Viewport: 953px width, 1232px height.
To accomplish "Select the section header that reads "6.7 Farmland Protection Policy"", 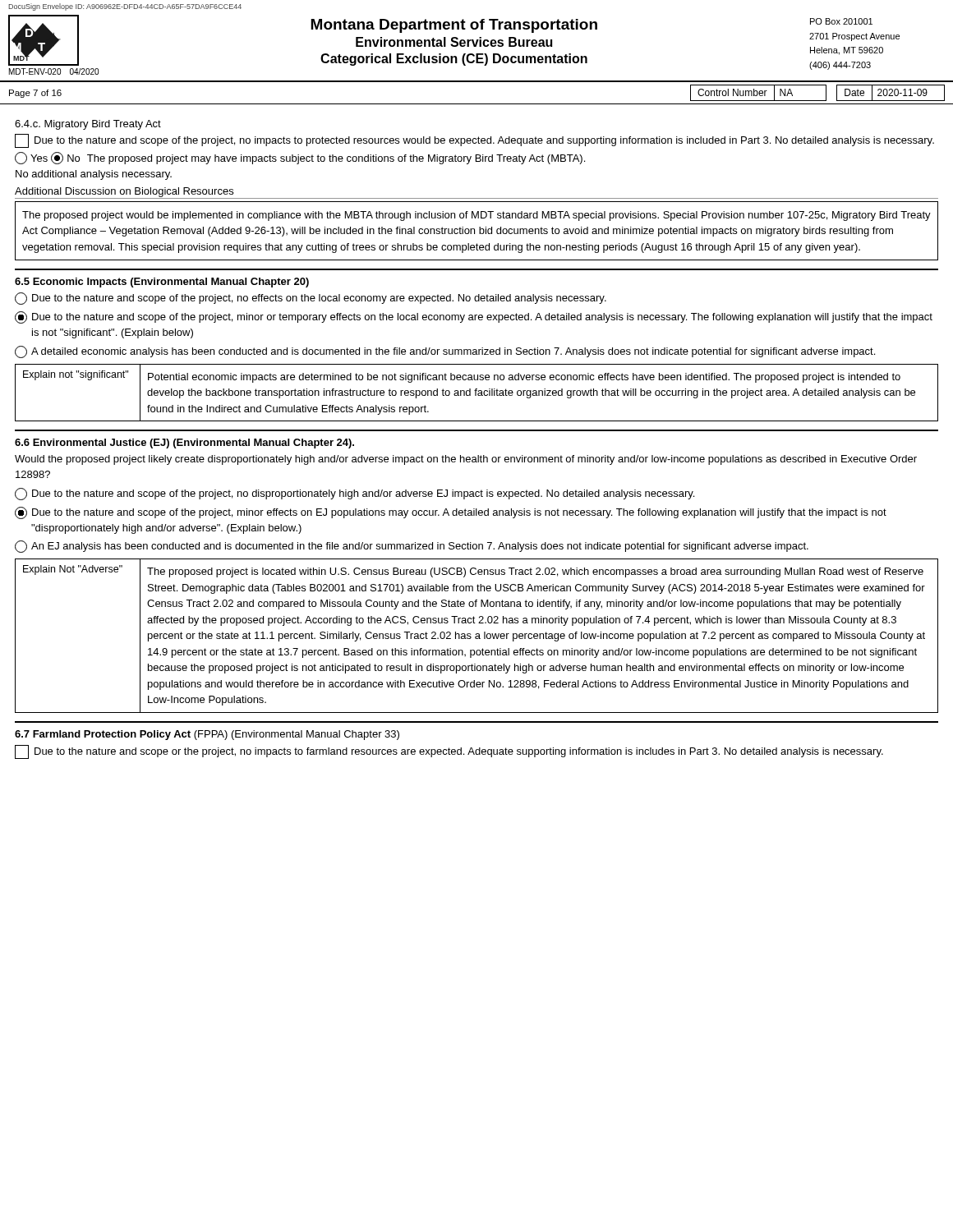I will click(207, 734).
